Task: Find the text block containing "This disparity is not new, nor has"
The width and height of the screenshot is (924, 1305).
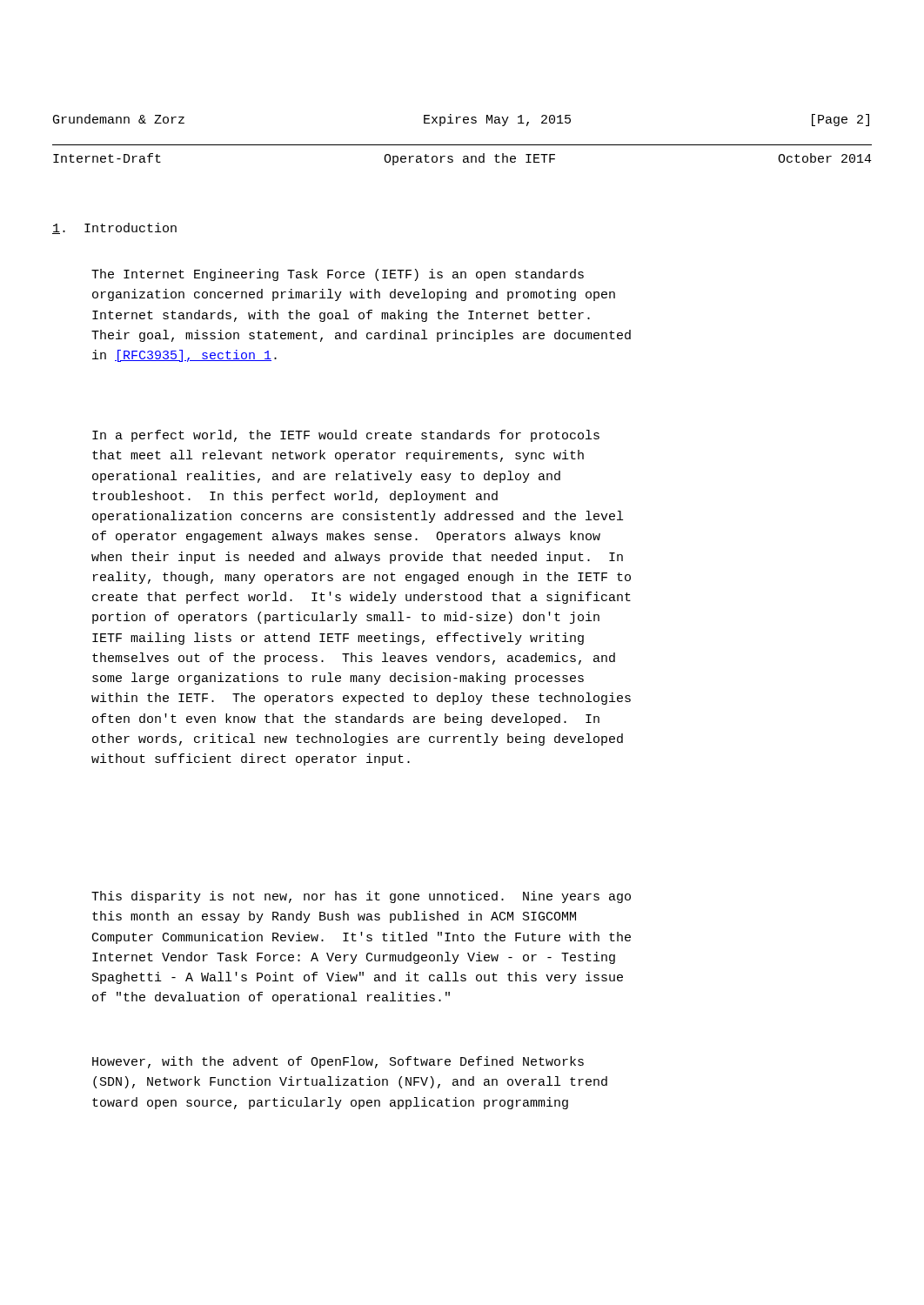Action: coord(362,948)
